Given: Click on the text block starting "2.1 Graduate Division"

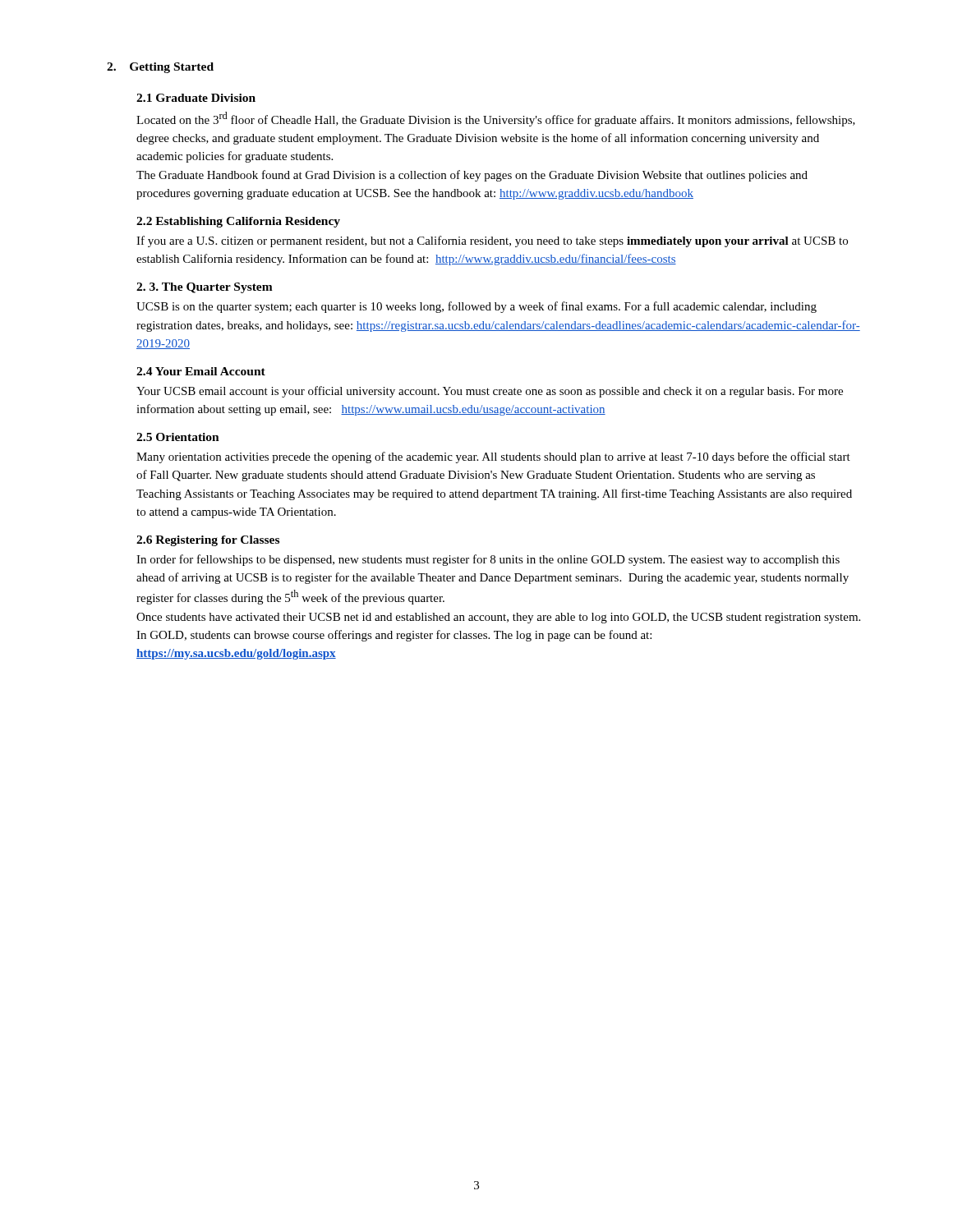Looking at the screenshot, I should 196,97.
